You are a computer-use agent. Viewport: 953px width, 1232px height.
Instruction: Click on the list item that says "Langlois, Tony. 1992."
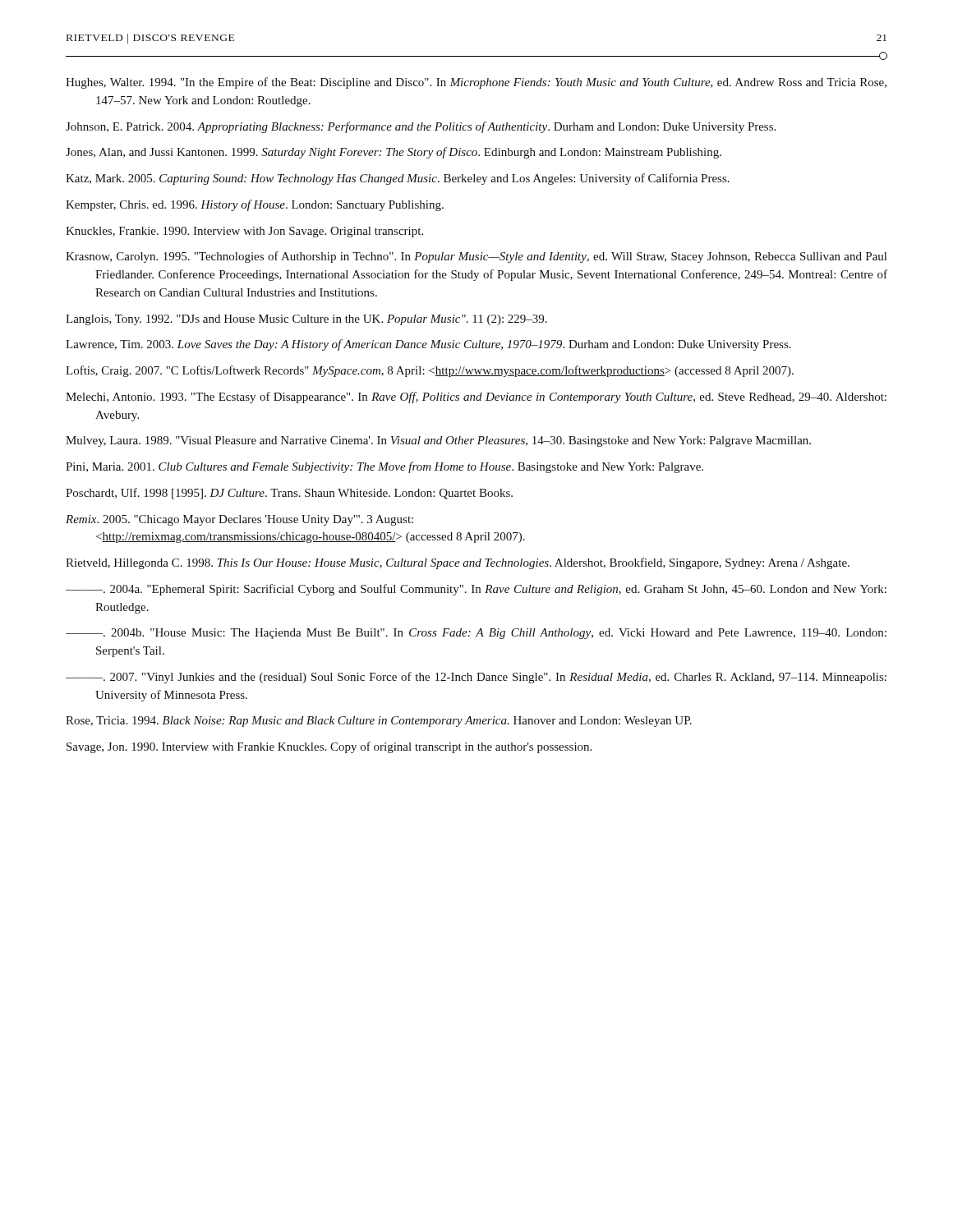pyautogui.click(x=307, y=318)
